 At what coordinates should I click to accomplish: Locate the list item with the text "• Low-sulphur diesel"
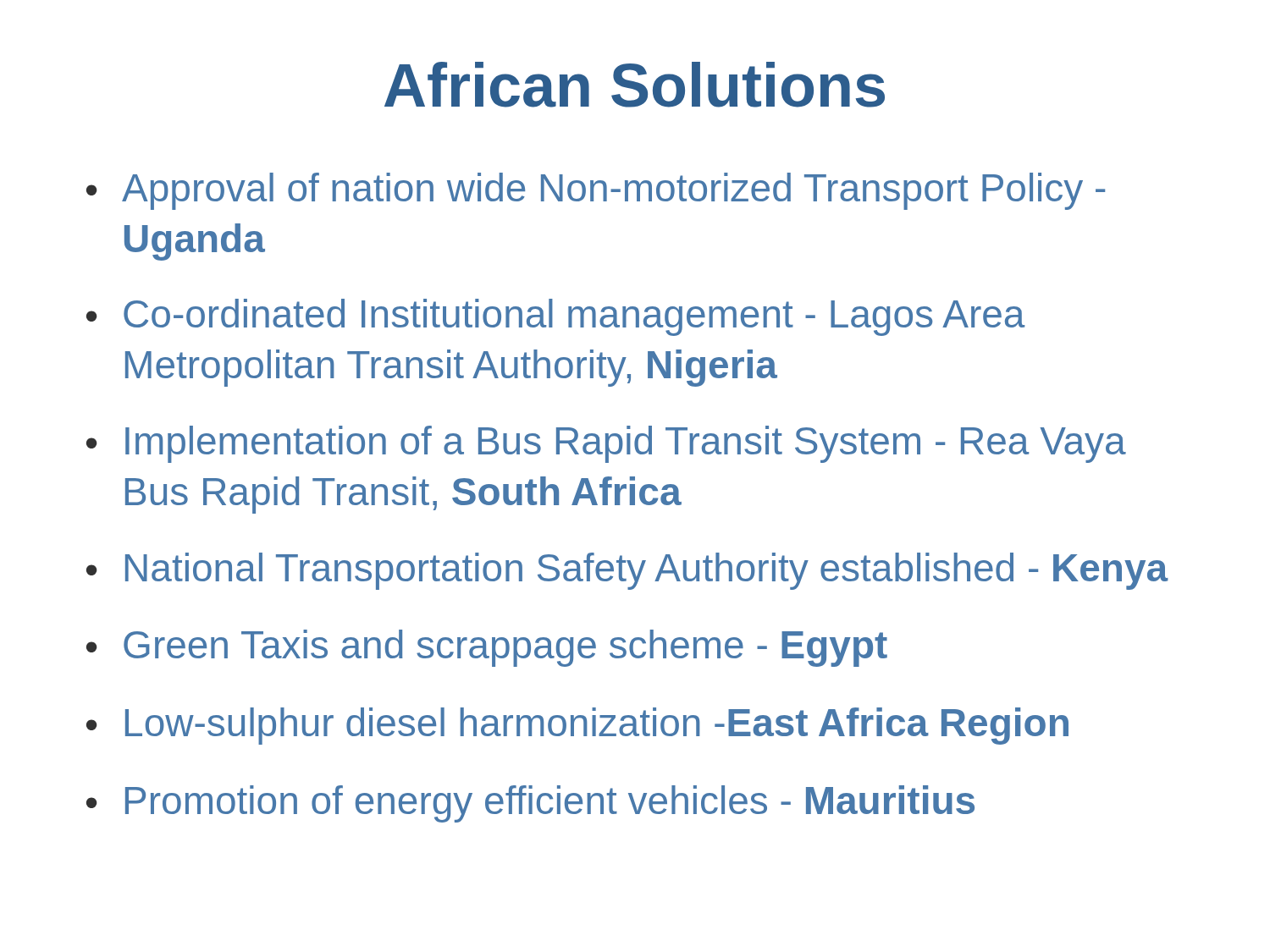click(578, 724)
